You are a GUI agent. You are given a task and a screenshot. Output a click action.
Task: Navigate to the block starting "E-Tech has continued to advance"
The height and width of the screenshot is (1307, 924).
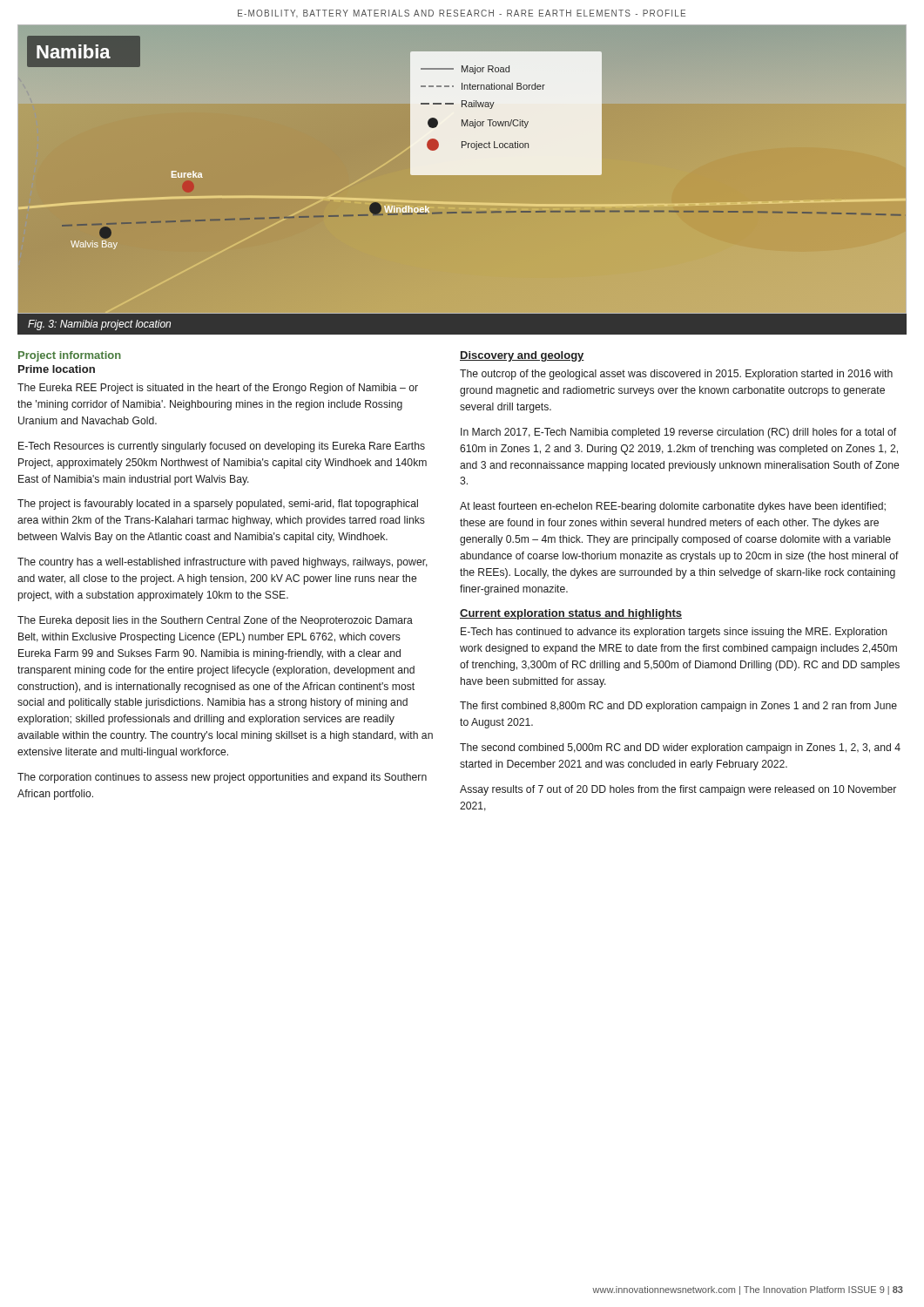[x=680, y=656]
